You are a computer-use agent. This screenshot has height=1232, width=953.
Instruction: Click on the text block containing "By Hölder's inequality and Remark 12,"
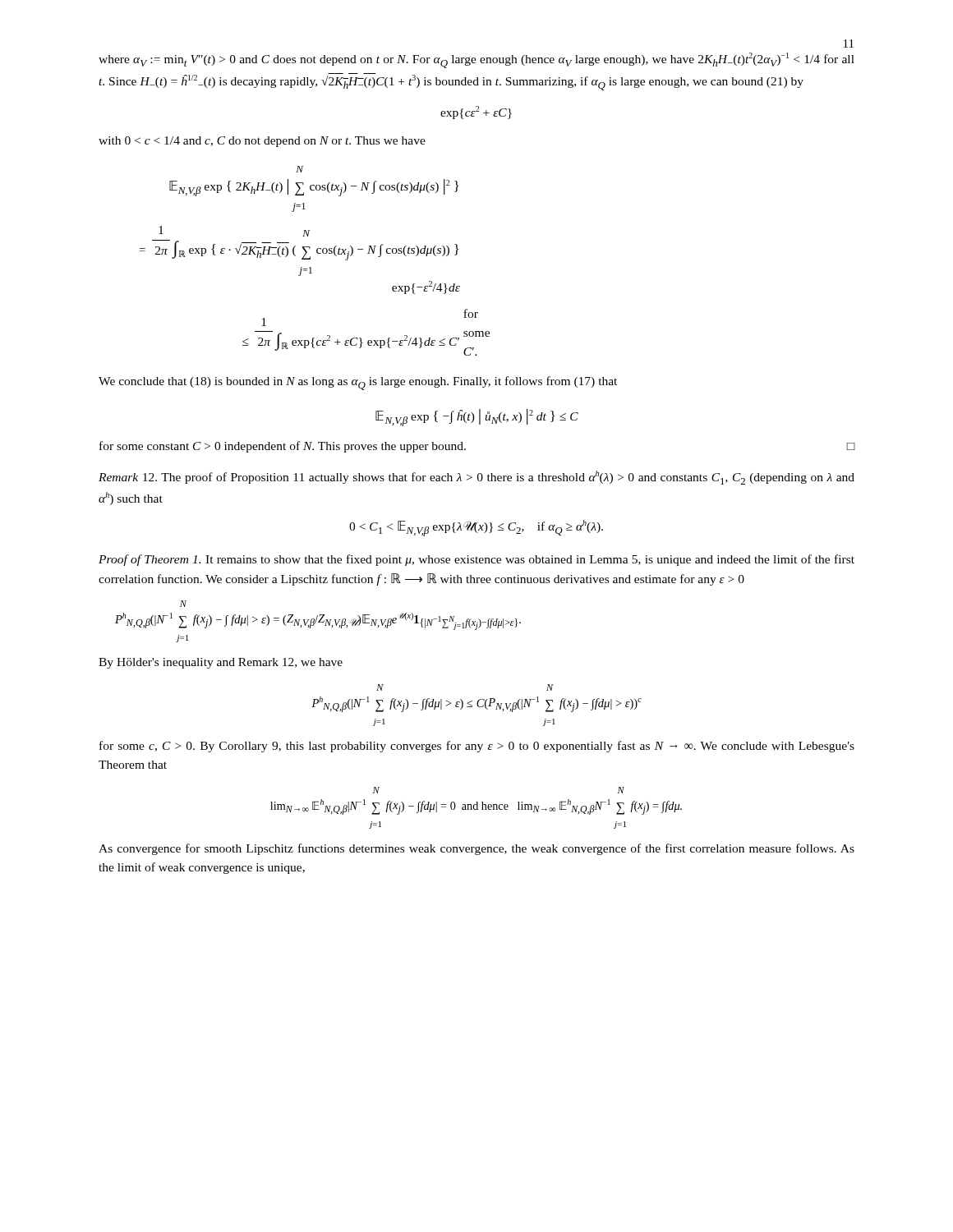221,663
